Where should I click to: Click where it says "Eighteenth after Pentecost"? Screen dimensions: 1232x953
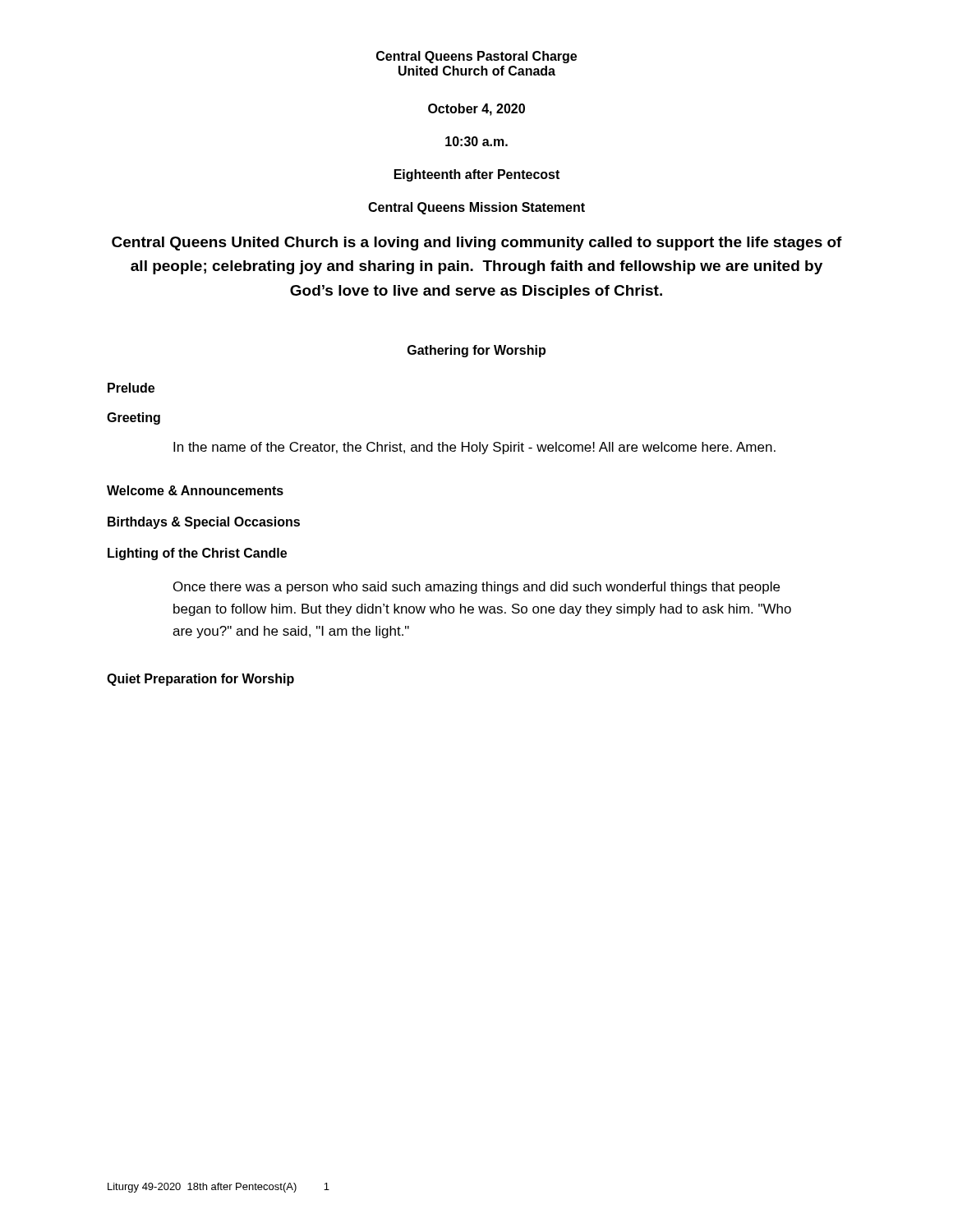[x=476, y=175]
